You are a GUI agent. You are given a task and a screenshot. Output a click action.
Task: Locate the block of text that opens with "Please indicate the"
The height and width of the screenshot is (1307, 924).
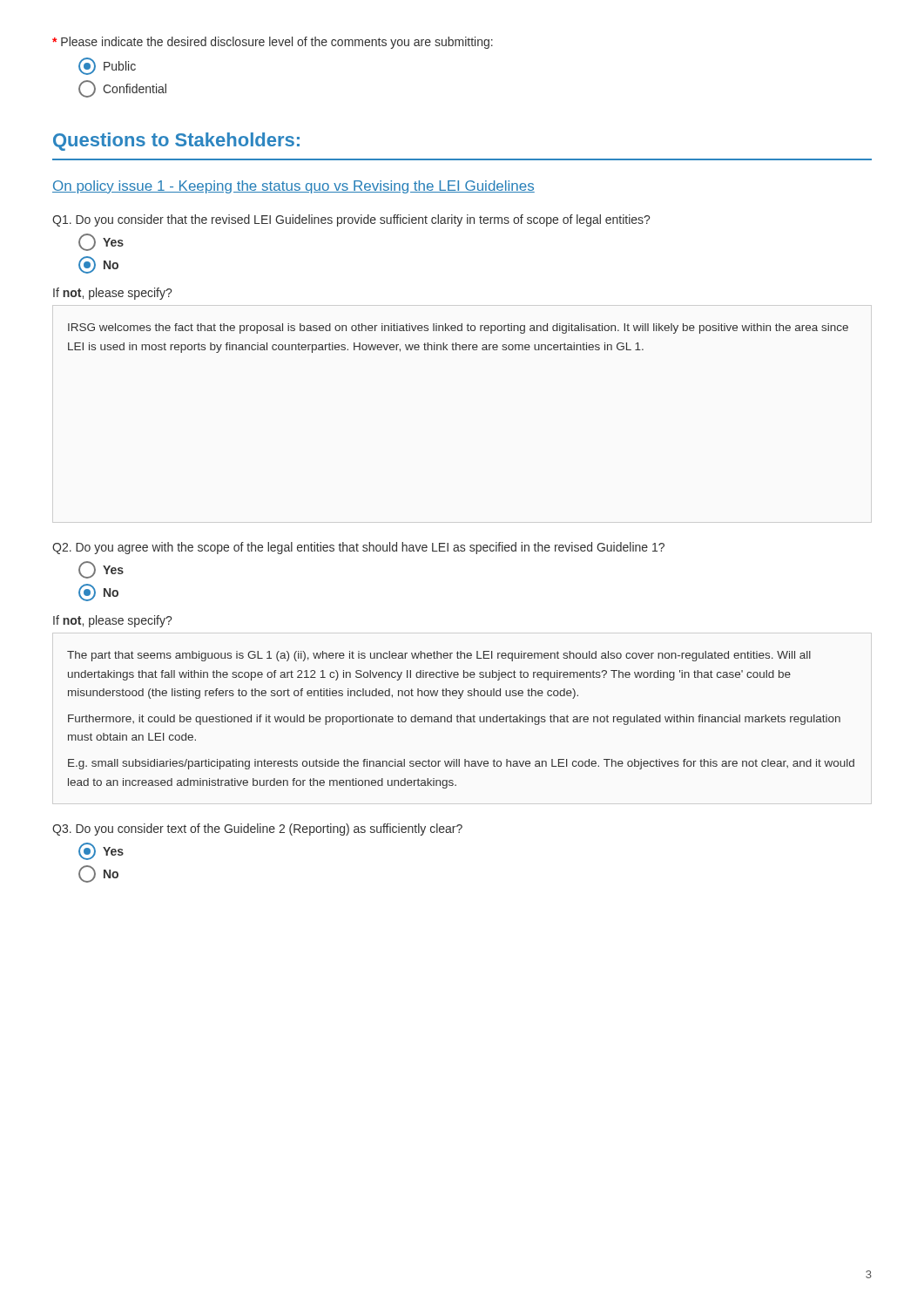coord(273,42)
